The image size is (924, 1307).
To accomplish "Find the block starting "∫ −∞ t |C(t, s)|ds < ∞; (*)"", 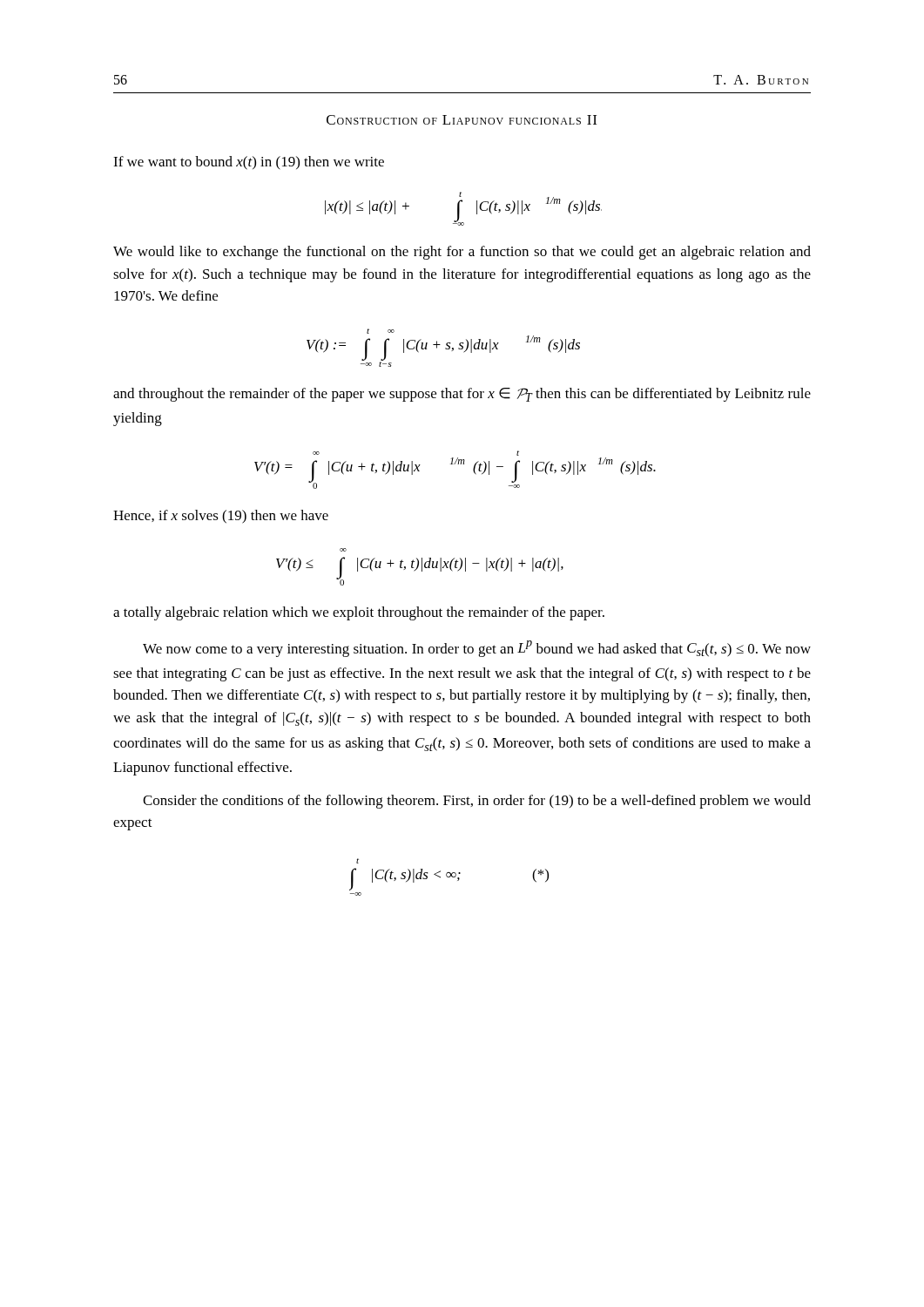I will (462, 874).
